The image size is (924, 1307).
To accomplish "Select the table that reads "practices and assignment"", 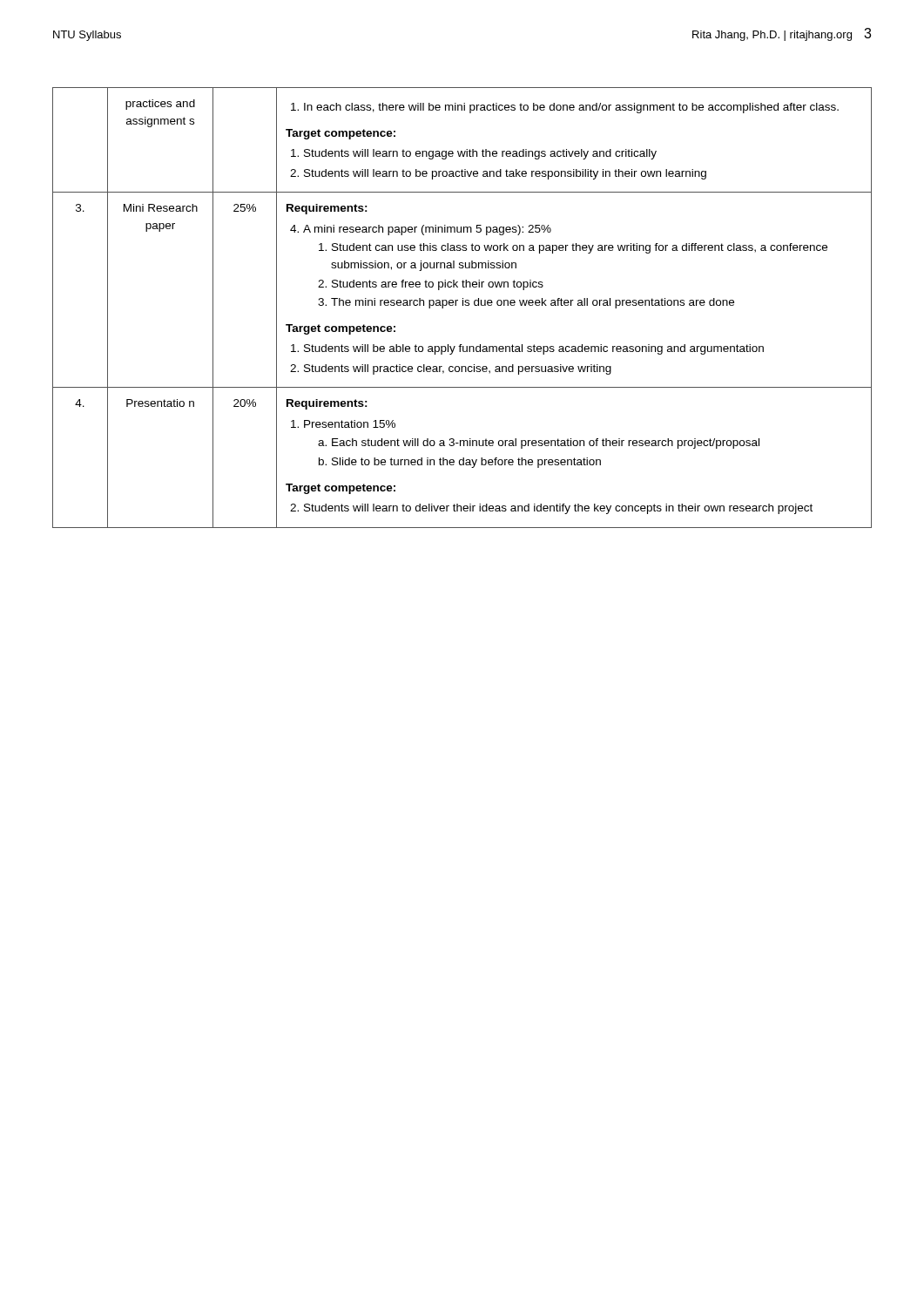I will 462,307.
